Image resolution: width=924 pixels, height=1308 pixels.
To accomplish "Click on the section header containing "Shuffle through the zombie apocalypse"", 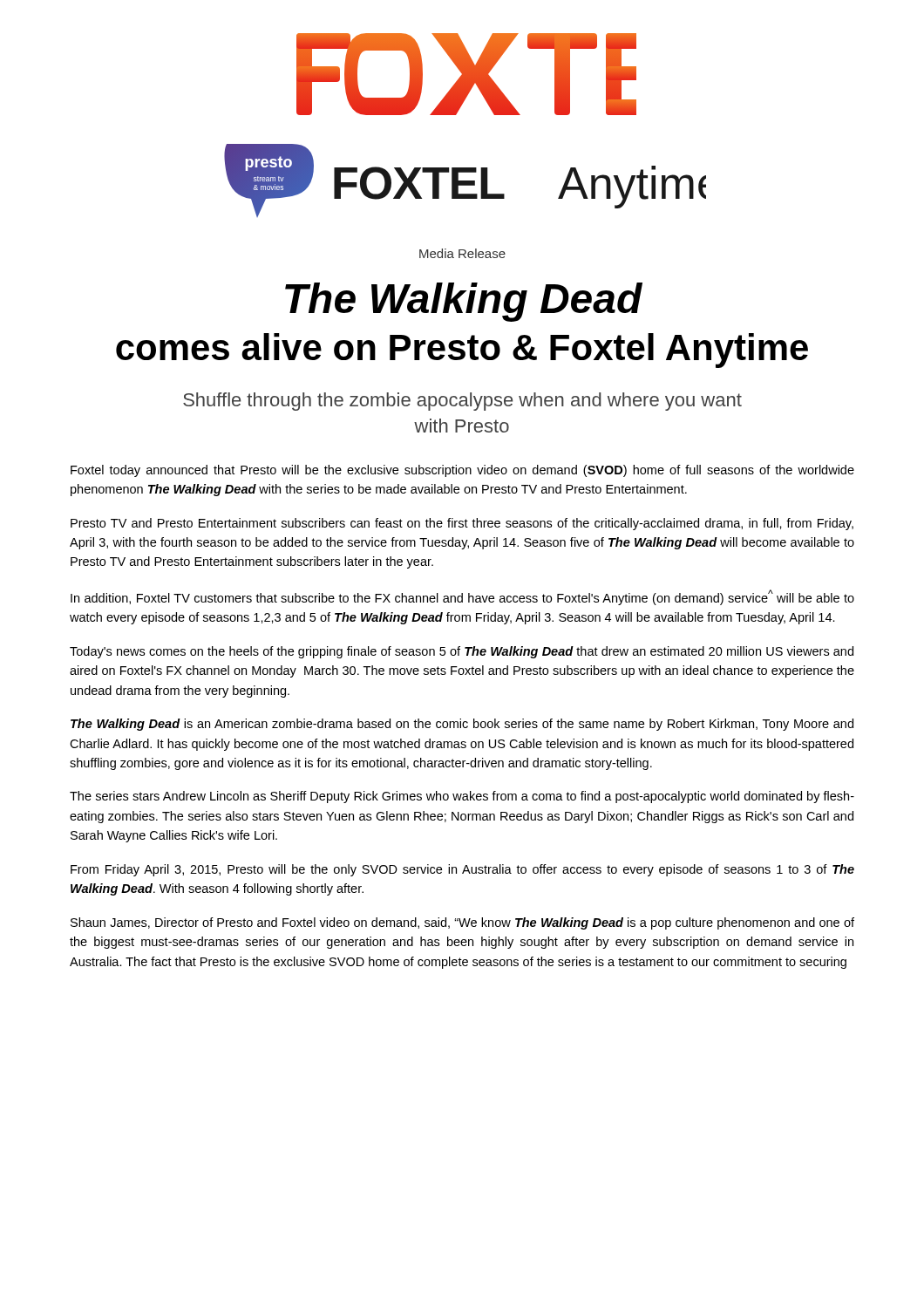I will [462, 413].
